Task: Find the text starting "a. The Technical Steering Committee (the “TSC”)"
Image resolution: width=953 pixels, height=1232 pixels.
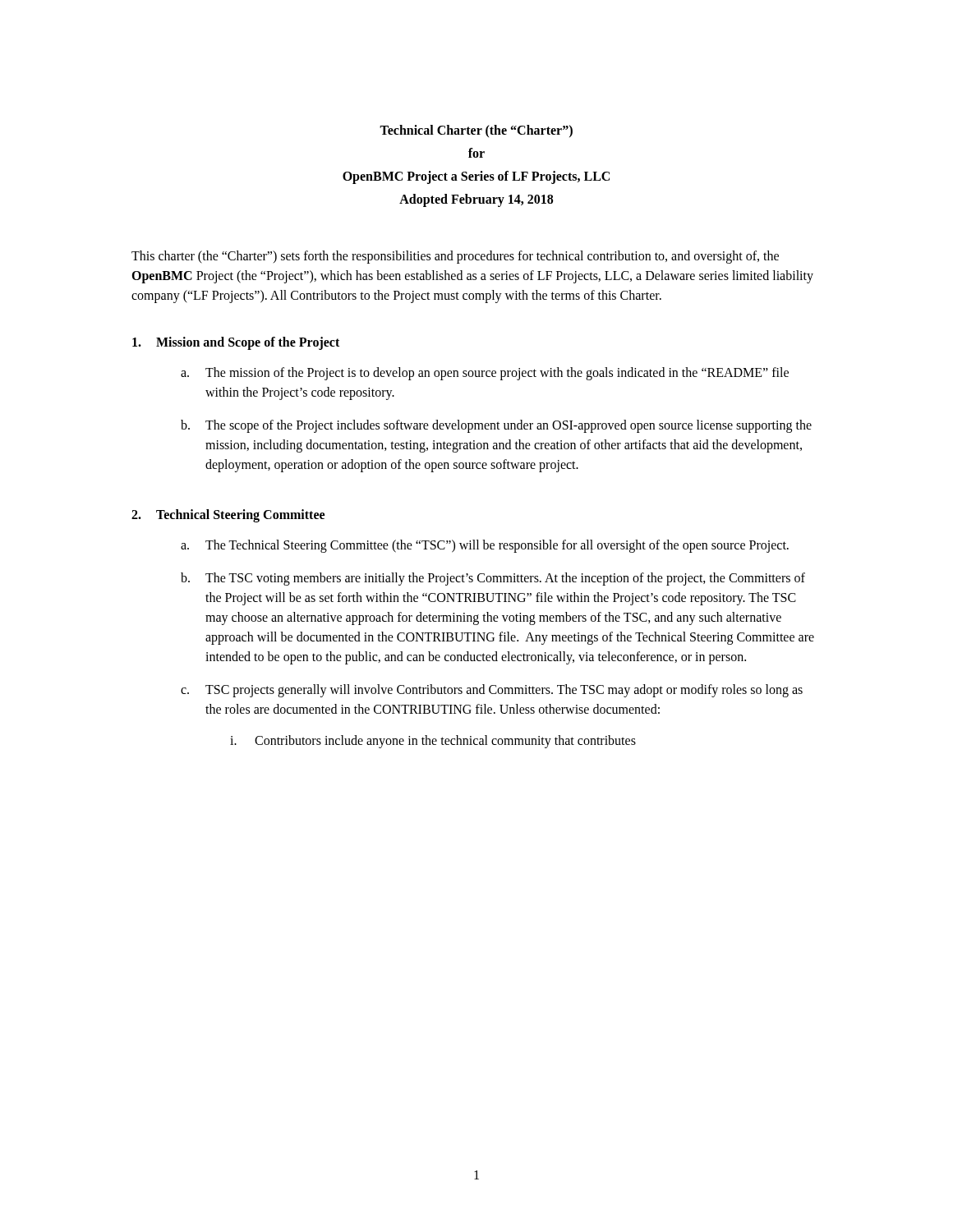Action: pos(501,545)
